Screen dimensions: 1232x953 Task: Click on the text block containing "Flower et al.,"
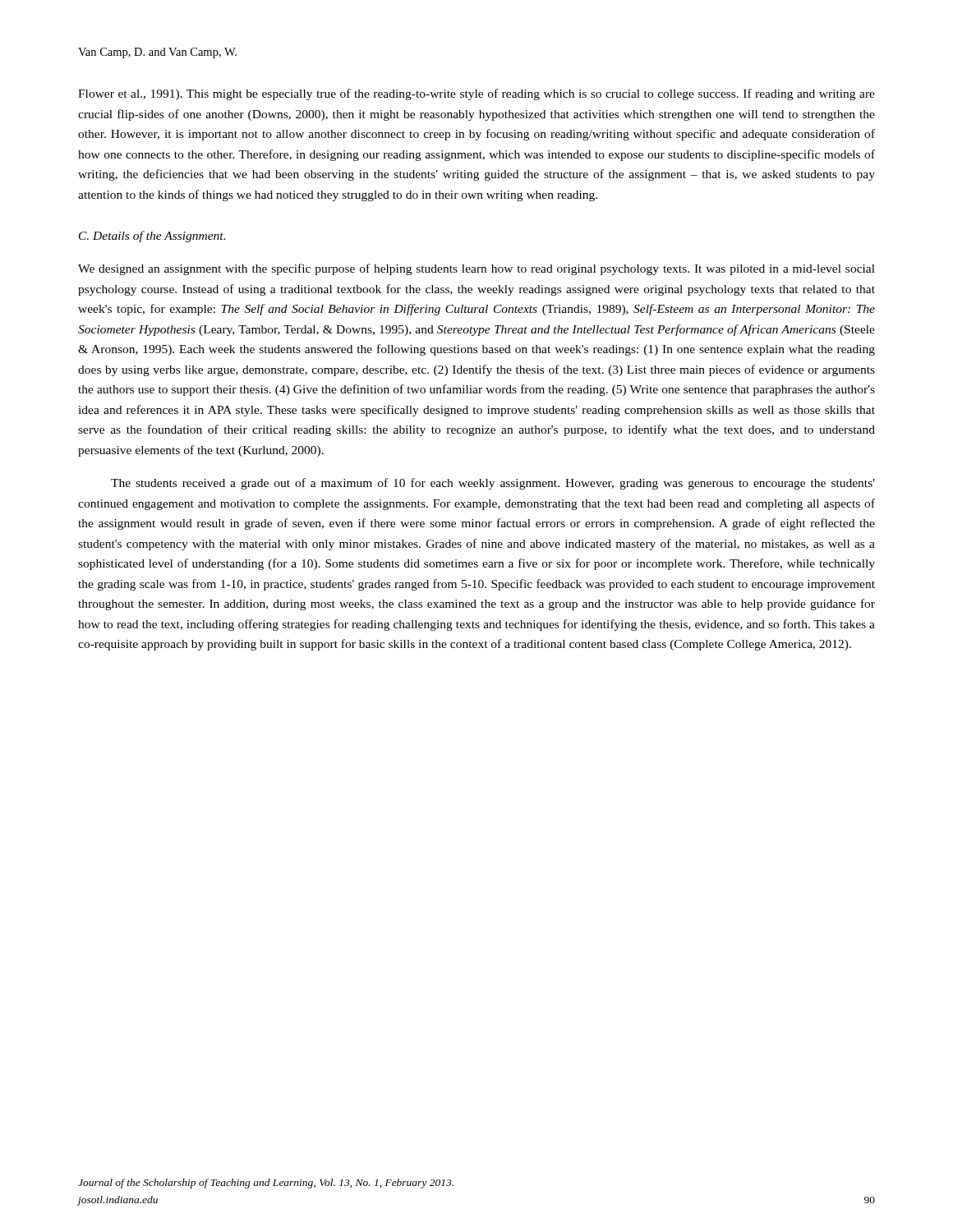pos(476,144)
